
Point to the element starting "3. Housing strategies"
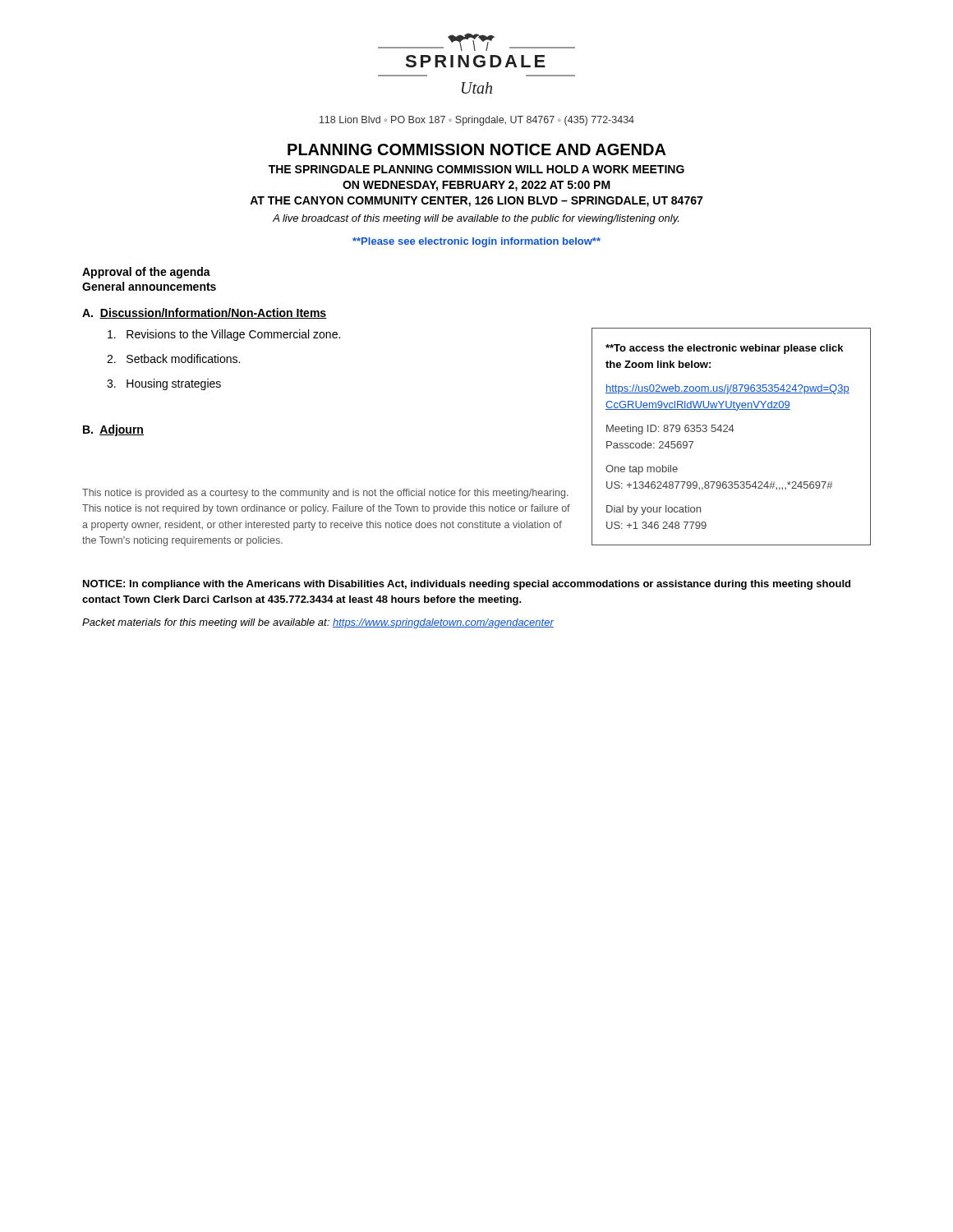coord(164,384)
